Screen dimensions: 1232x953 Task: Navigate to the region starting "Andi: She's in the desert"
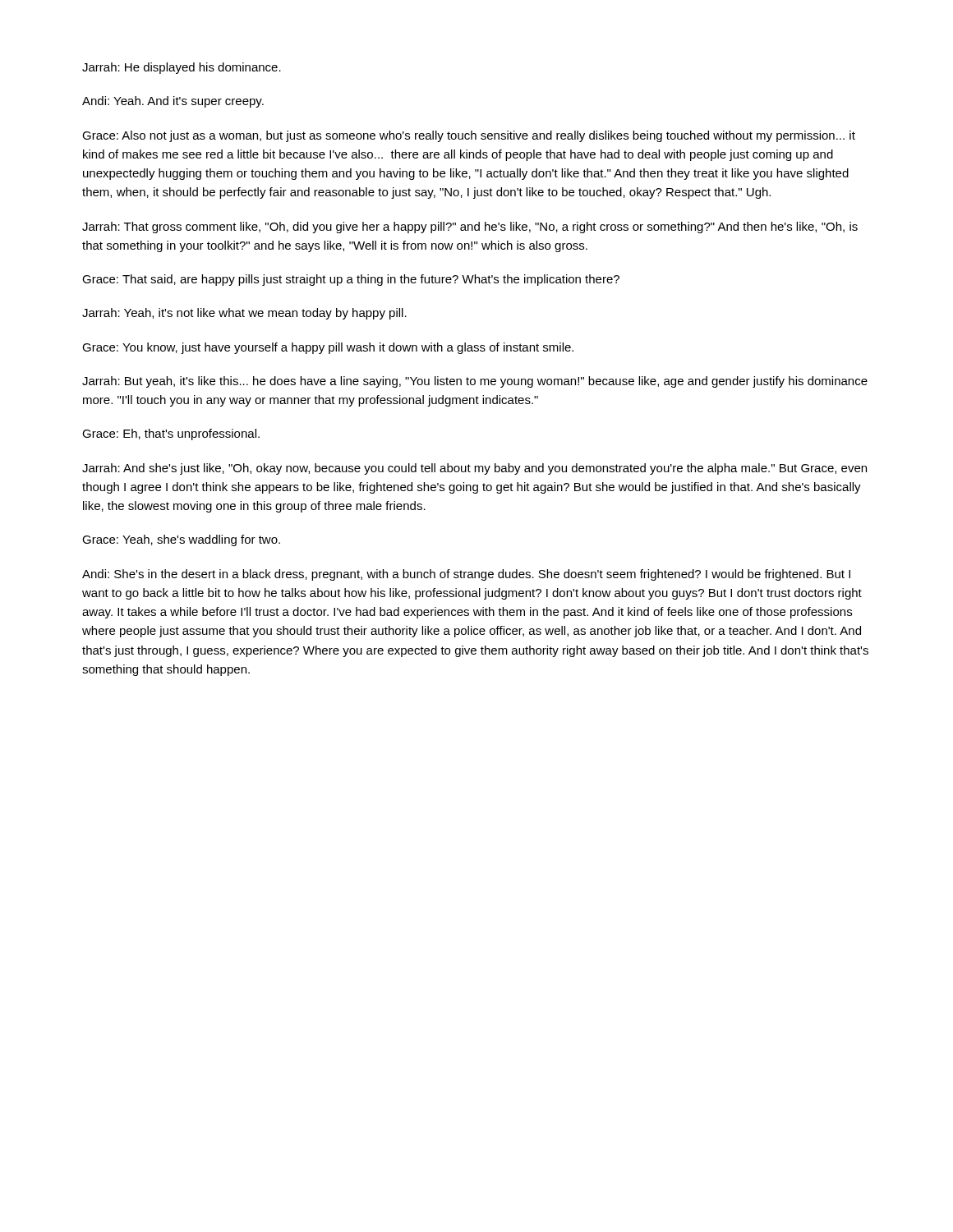[475, 621]
